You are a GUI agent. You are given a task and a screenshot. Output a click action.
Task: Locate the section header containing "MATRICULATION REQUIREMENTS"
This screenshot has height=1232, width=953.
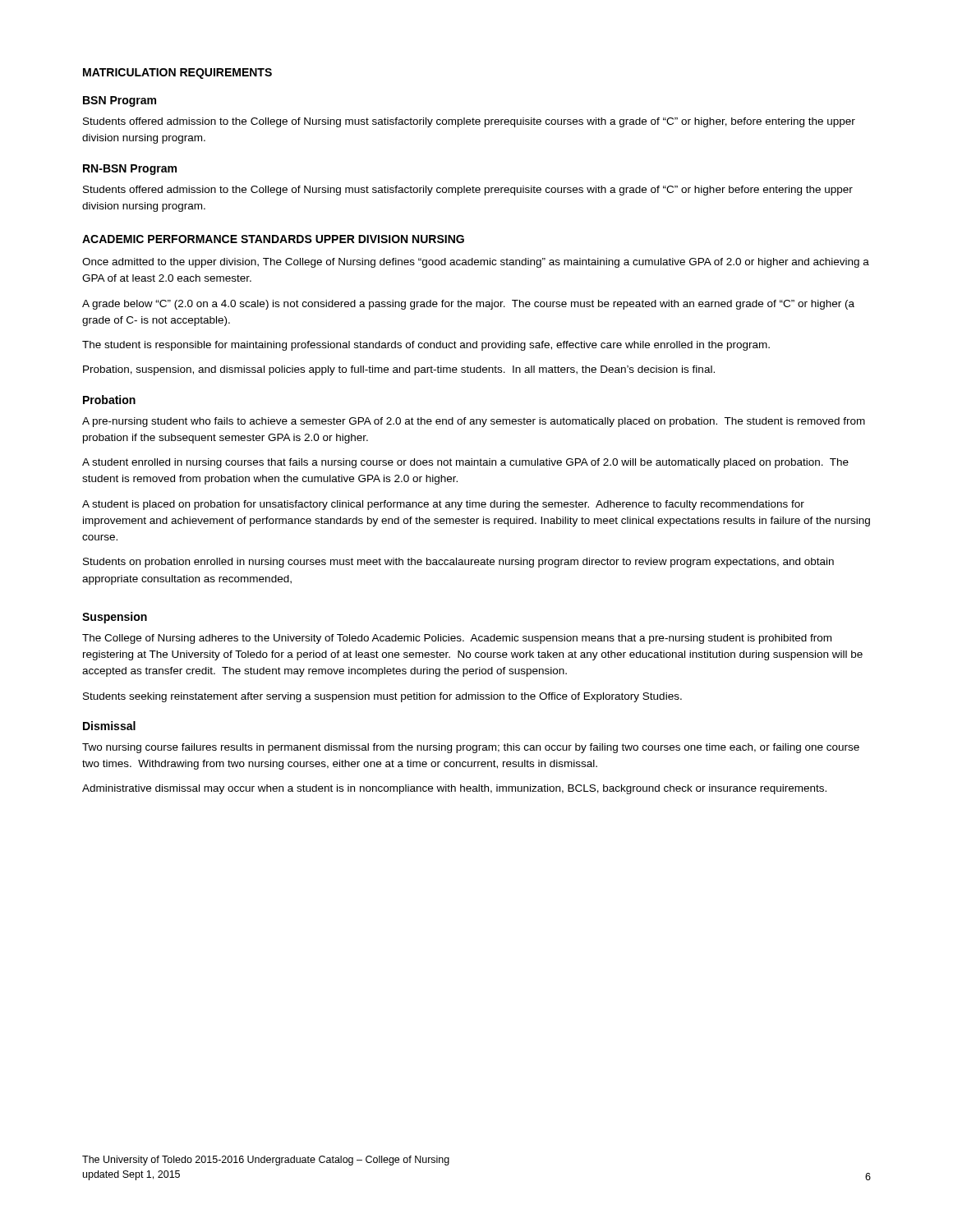pyautogui.click(x=177, y=72)
